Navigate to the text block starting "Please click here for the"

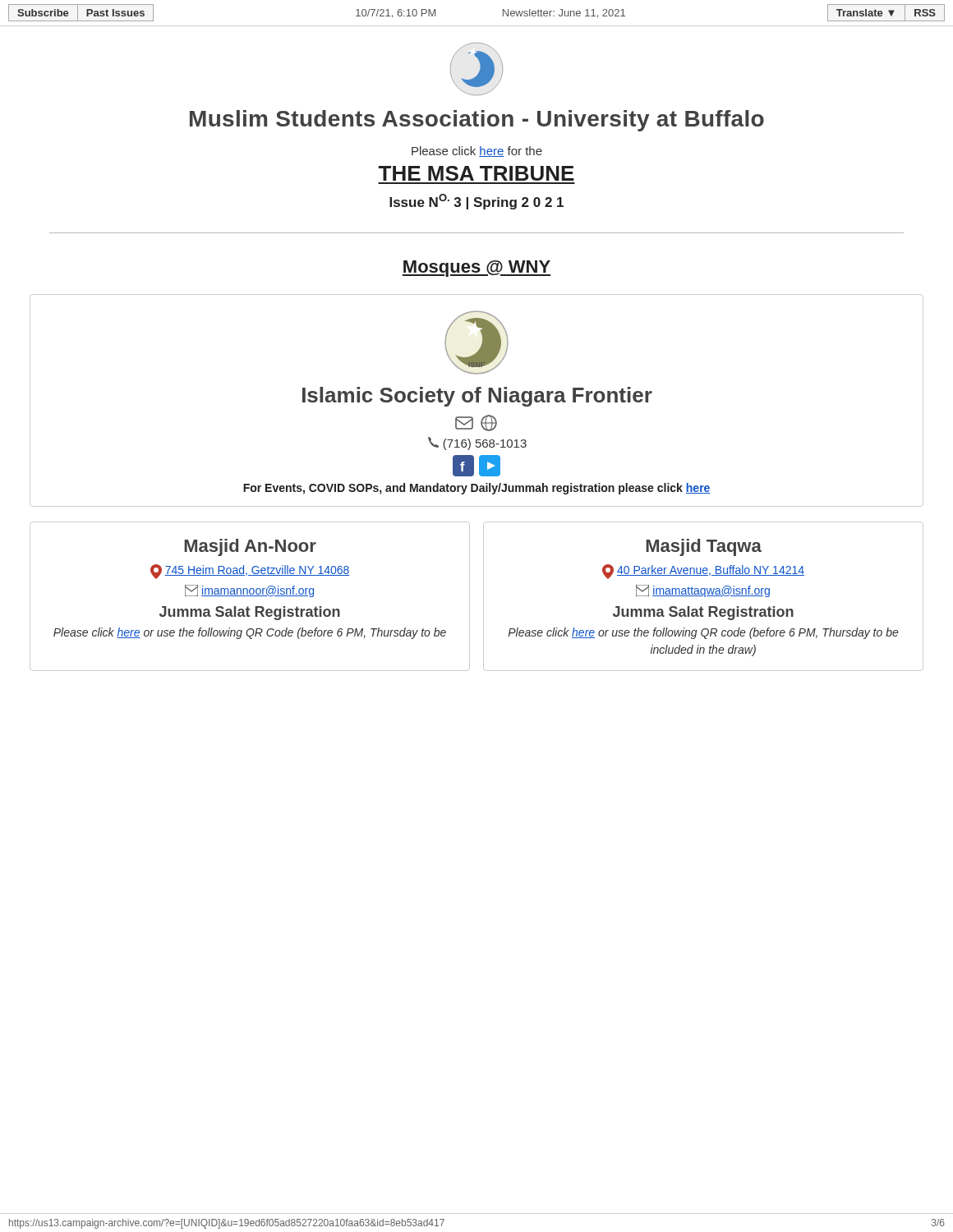[x=476, y=151]
